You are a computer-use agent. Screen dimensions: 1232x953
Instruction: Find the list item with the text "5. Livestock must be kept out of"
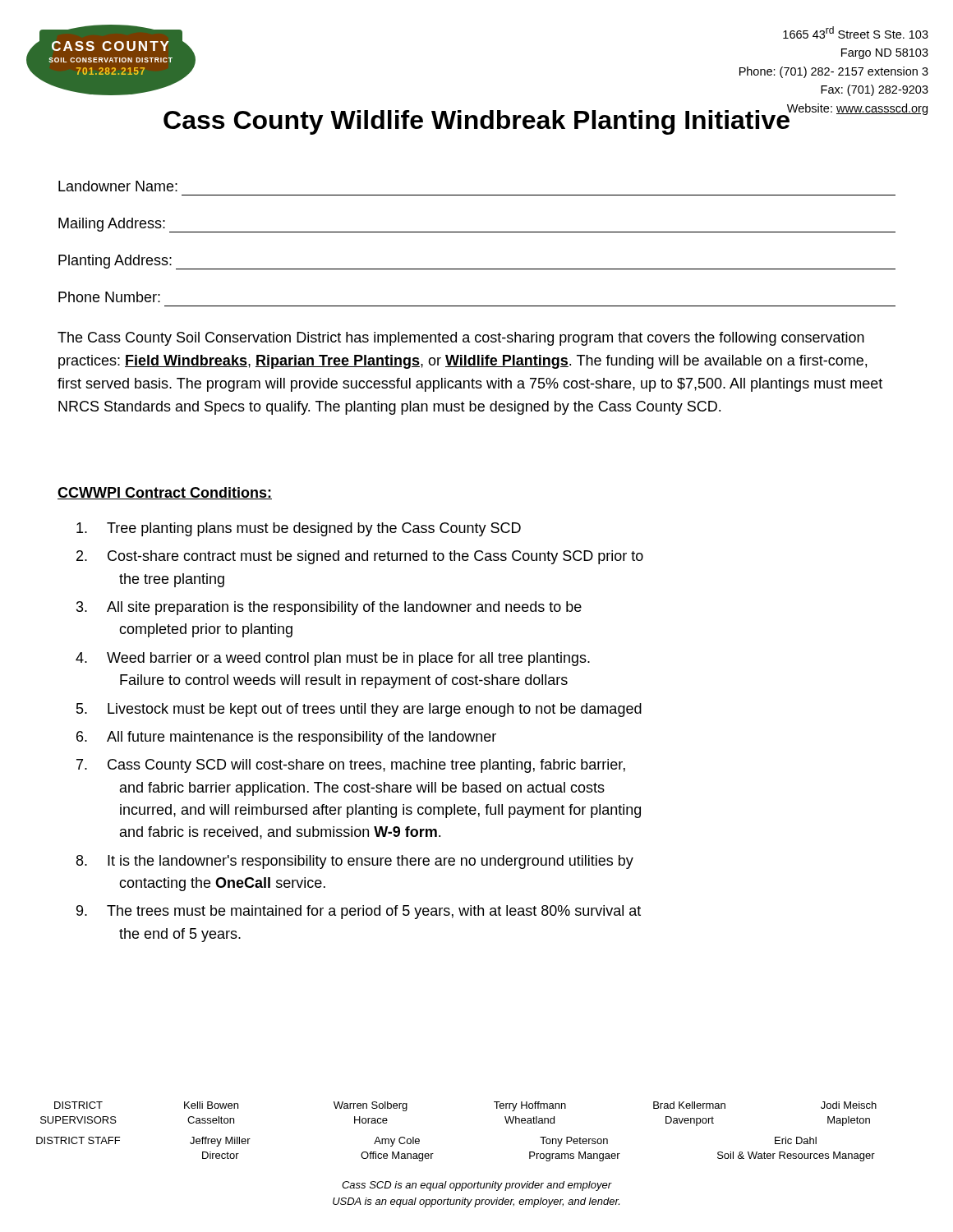tap(476, 709)
